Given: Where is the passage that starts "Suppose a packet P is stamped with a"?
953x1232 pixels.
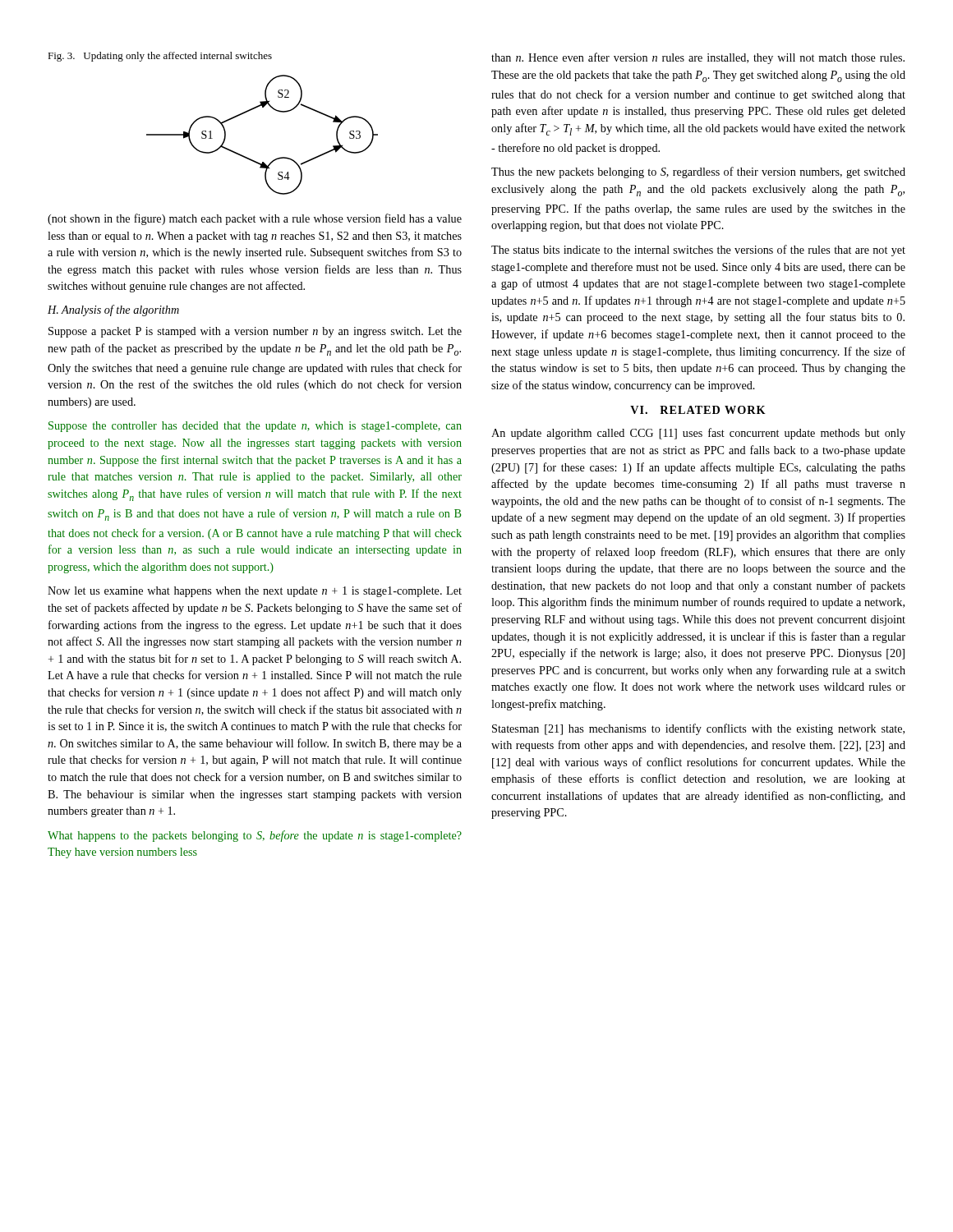Looking at the screenshot, I should (255, 592).
